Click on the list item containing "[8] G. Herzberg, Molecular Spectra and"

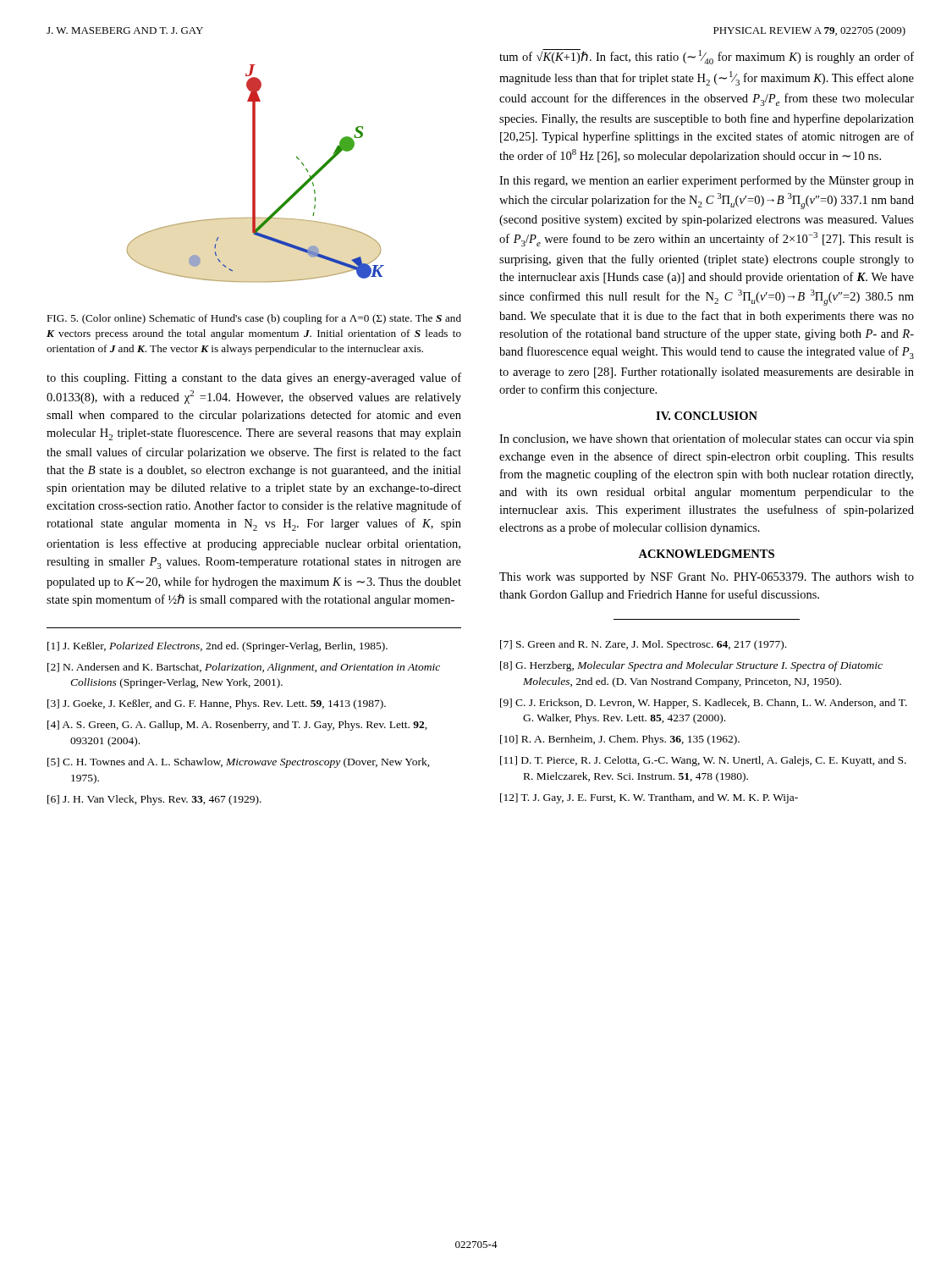[691, 673]
